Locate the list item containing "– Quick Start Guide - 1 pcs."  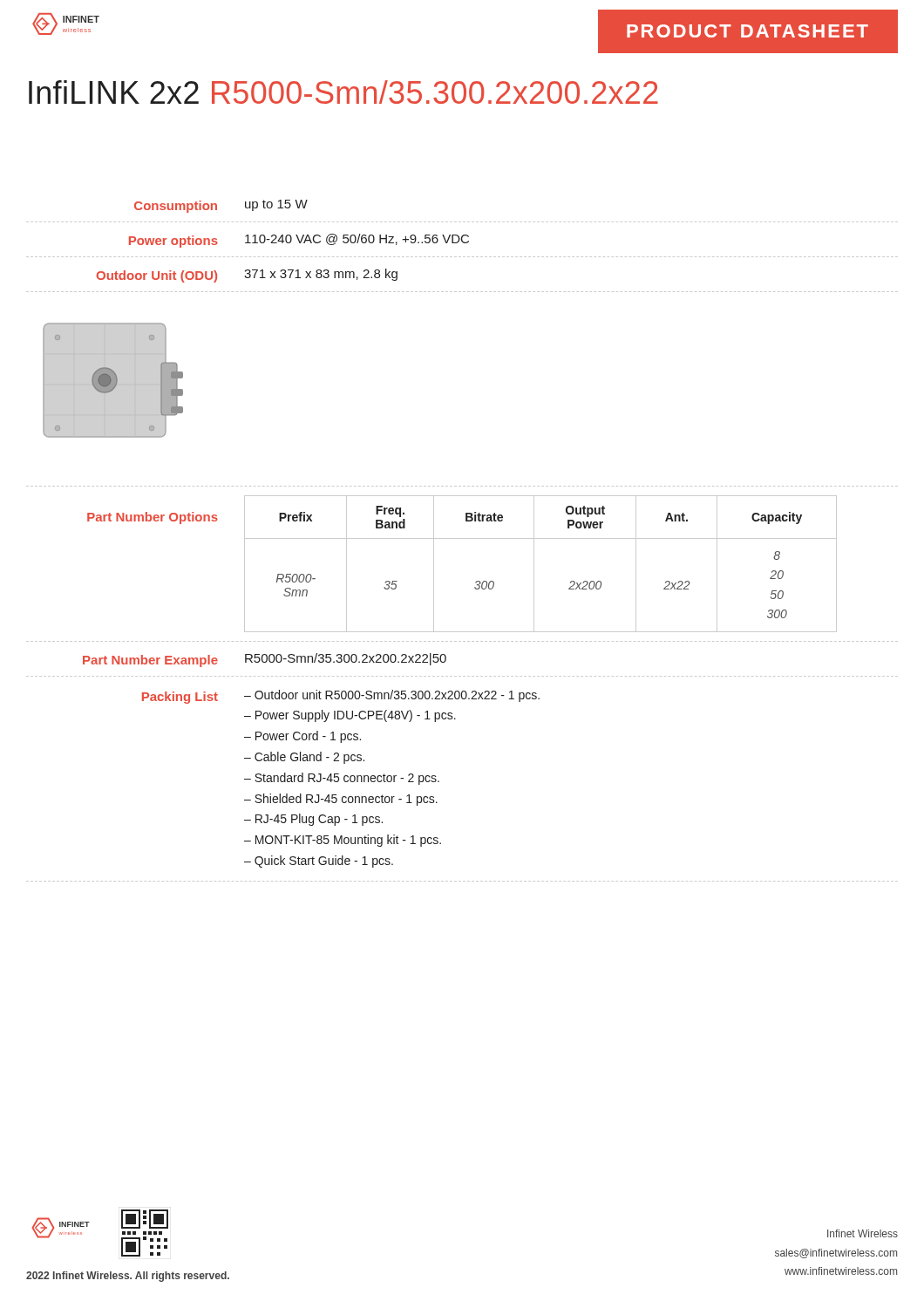point(319,861)
